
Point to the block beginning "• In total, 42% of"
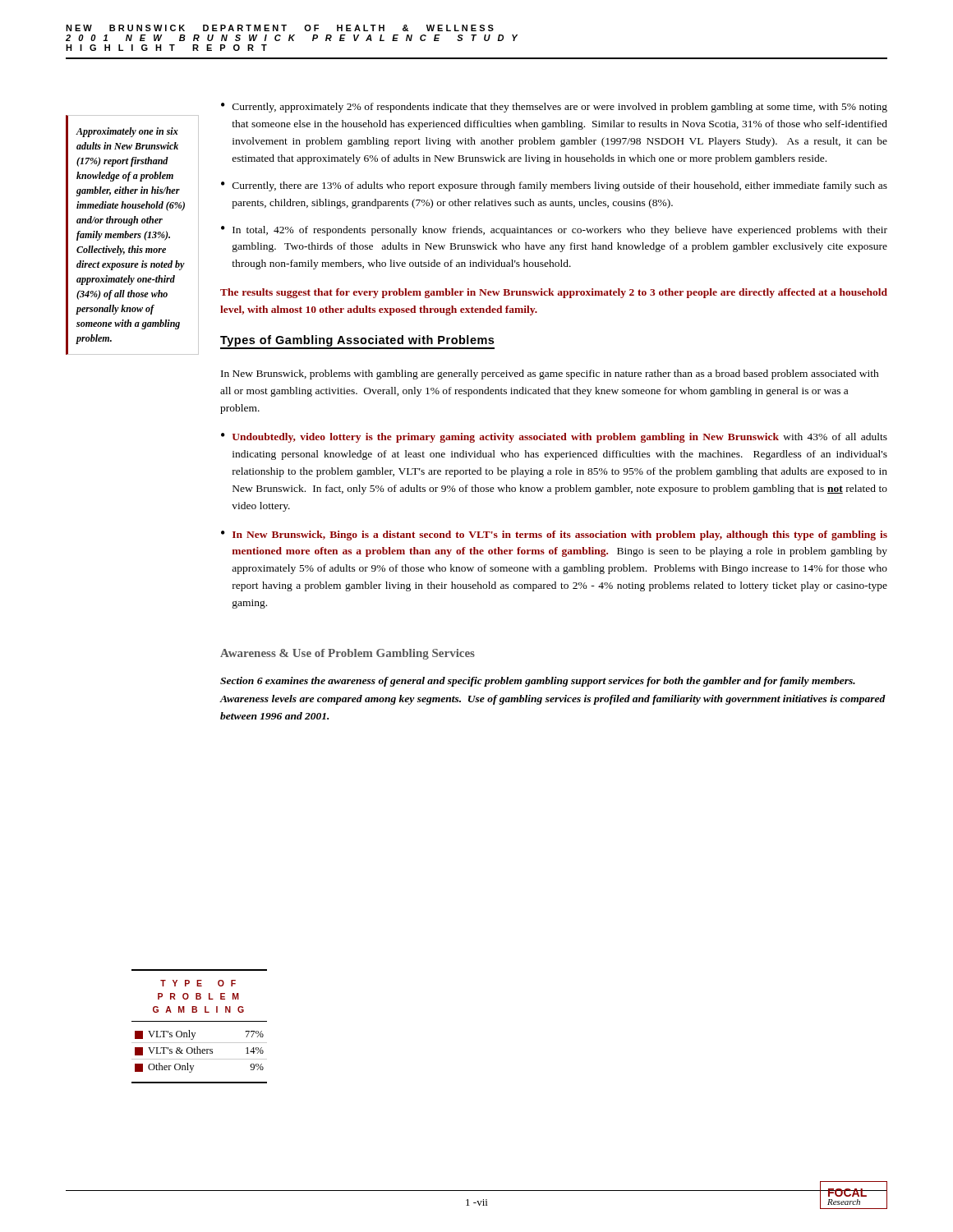point(554,247)
